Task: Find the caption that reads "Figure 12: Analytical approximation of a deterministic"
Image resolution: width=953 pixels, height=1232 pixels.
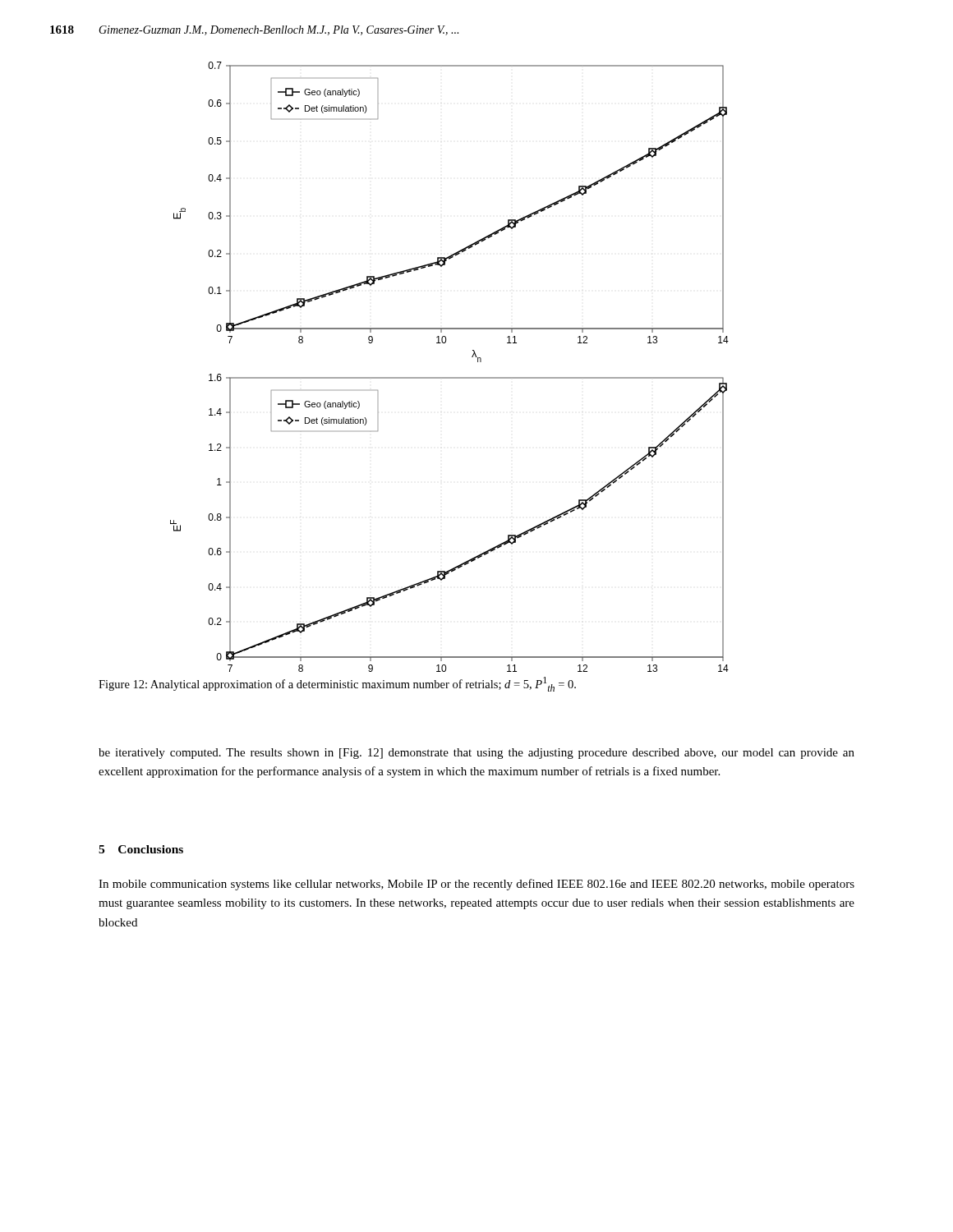Action: [338, 684]
